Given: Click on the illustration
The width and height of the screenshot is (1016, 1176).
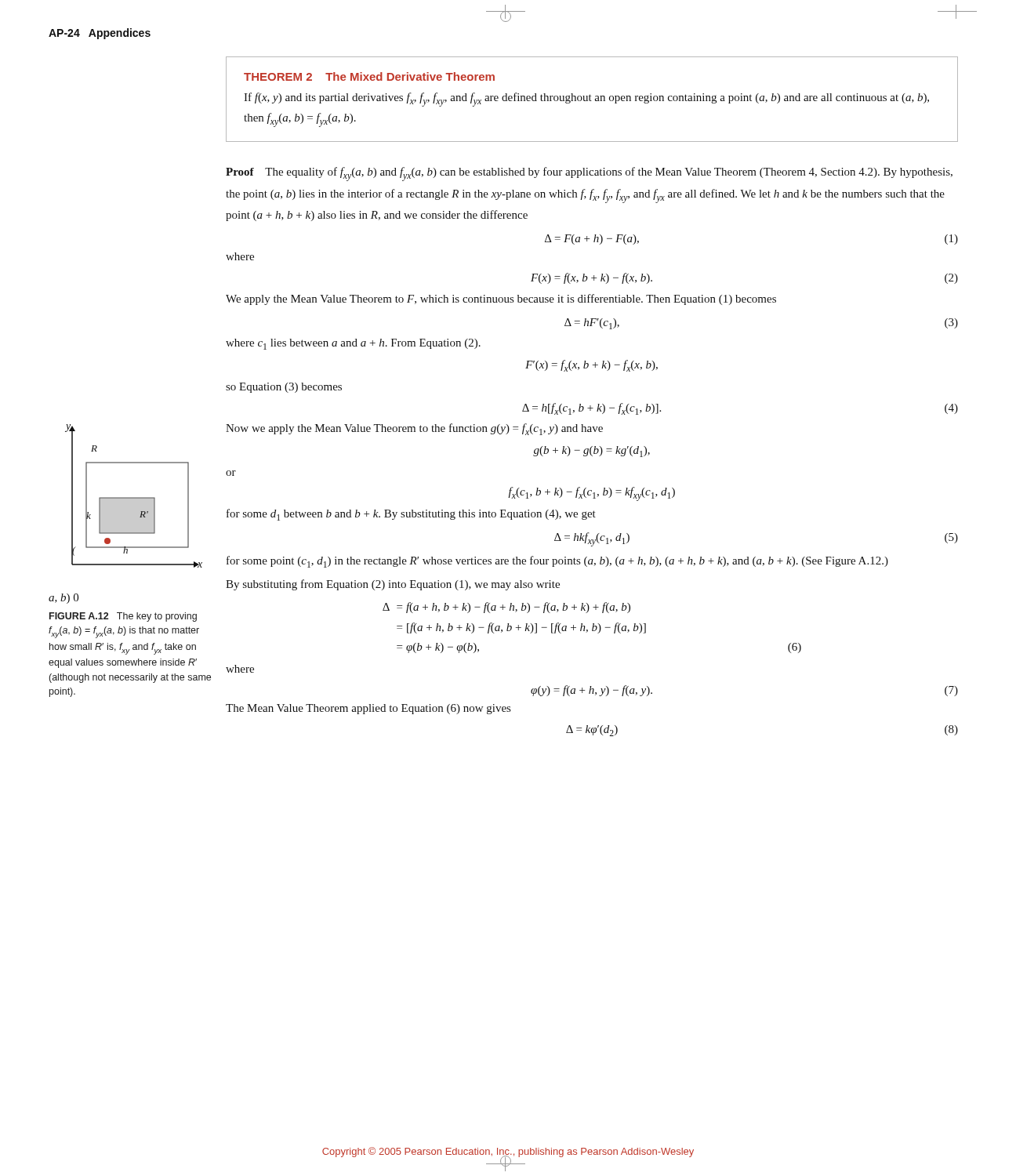Looking at the screenshot, I should pos(127,514).
